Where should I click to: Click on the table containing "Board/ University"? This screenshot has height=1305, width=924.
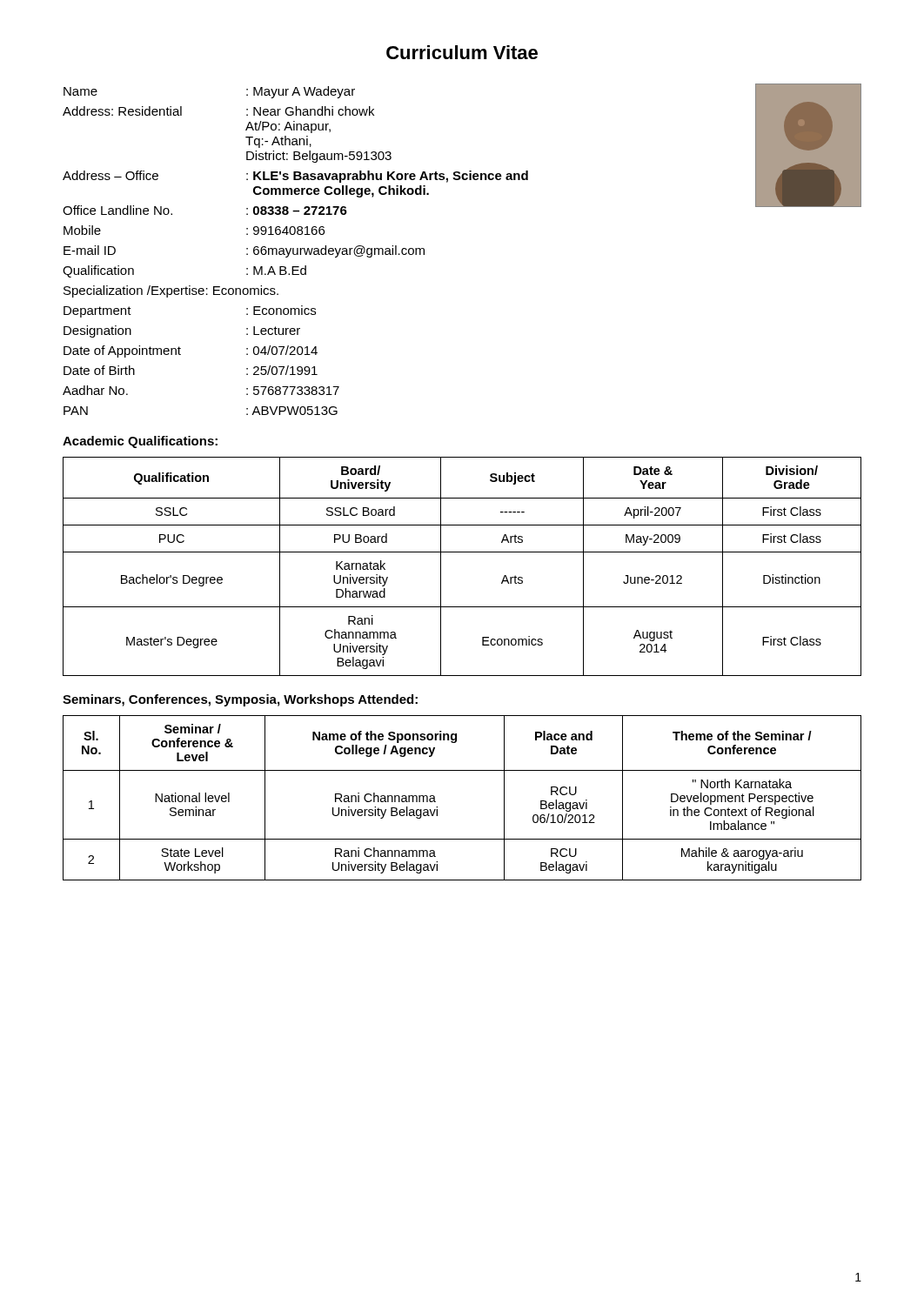462,566
